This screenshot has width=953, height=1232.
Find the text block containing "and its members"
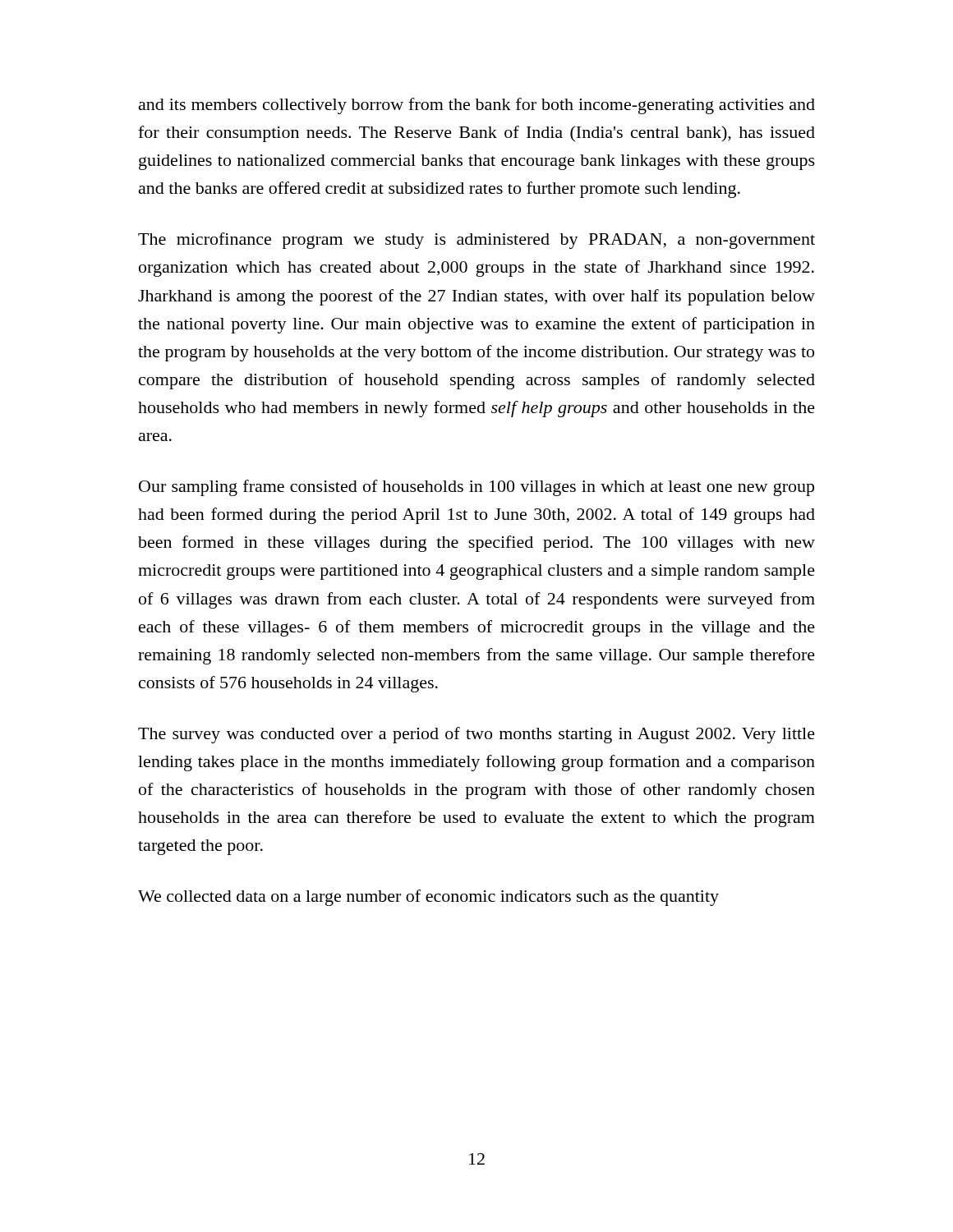[476, 146]
